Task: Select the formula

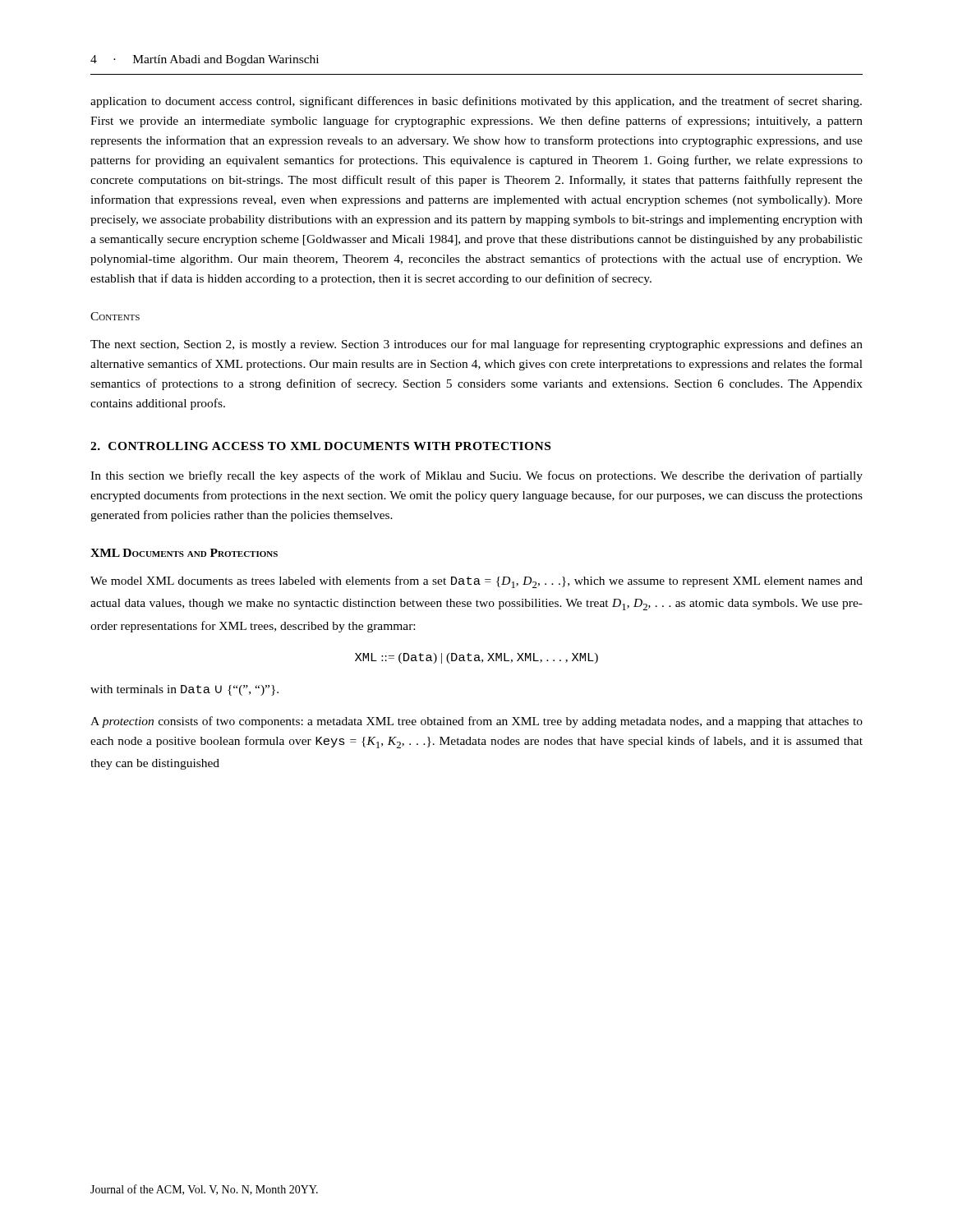Action: click(x=476, y=657)
